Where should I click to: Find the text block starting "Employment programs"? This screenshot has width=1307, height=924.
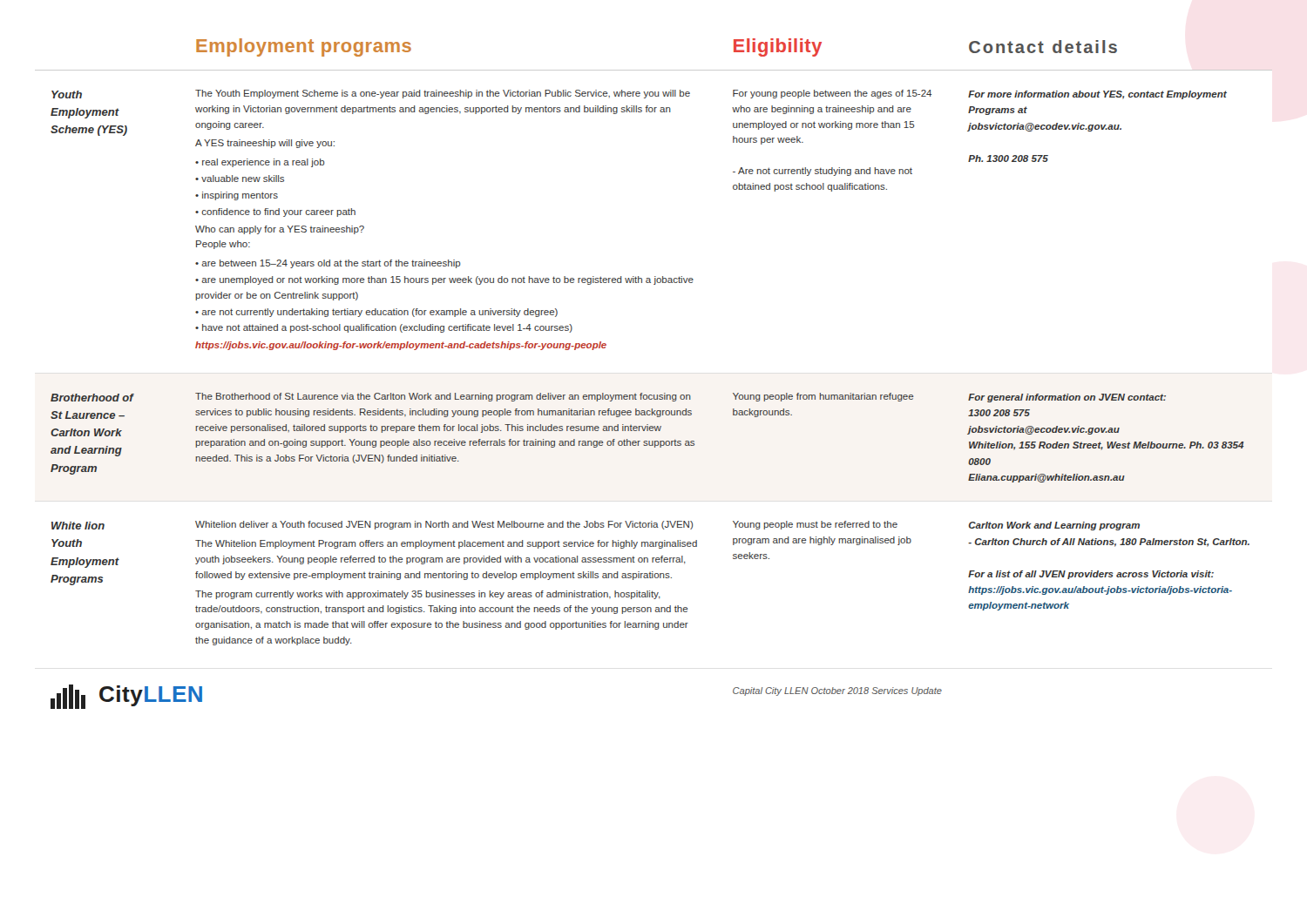click(304, 46)
